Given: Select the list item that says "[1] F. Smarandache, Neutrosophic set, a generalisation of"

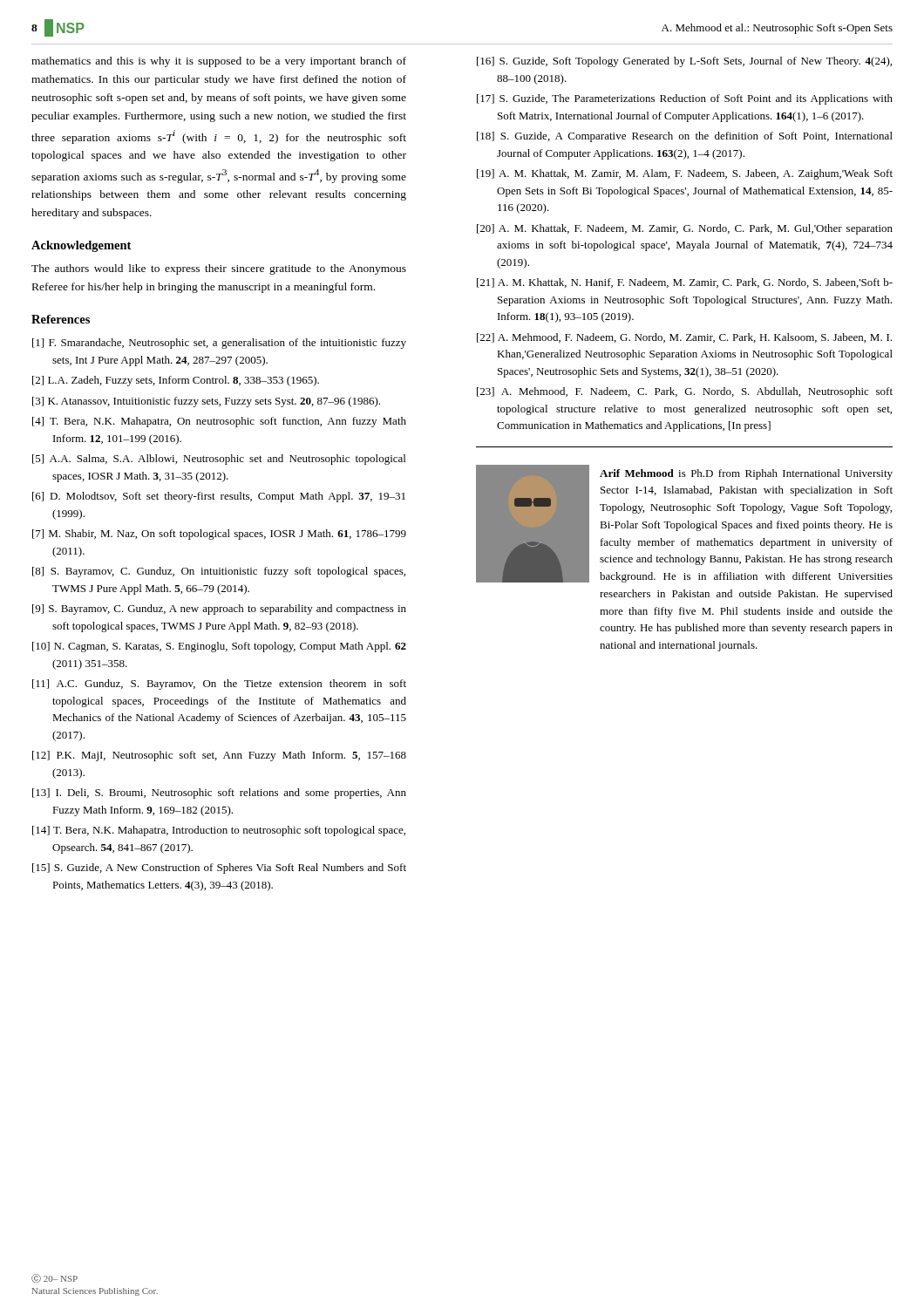Looking at the screenshot, I should [219, 351].
